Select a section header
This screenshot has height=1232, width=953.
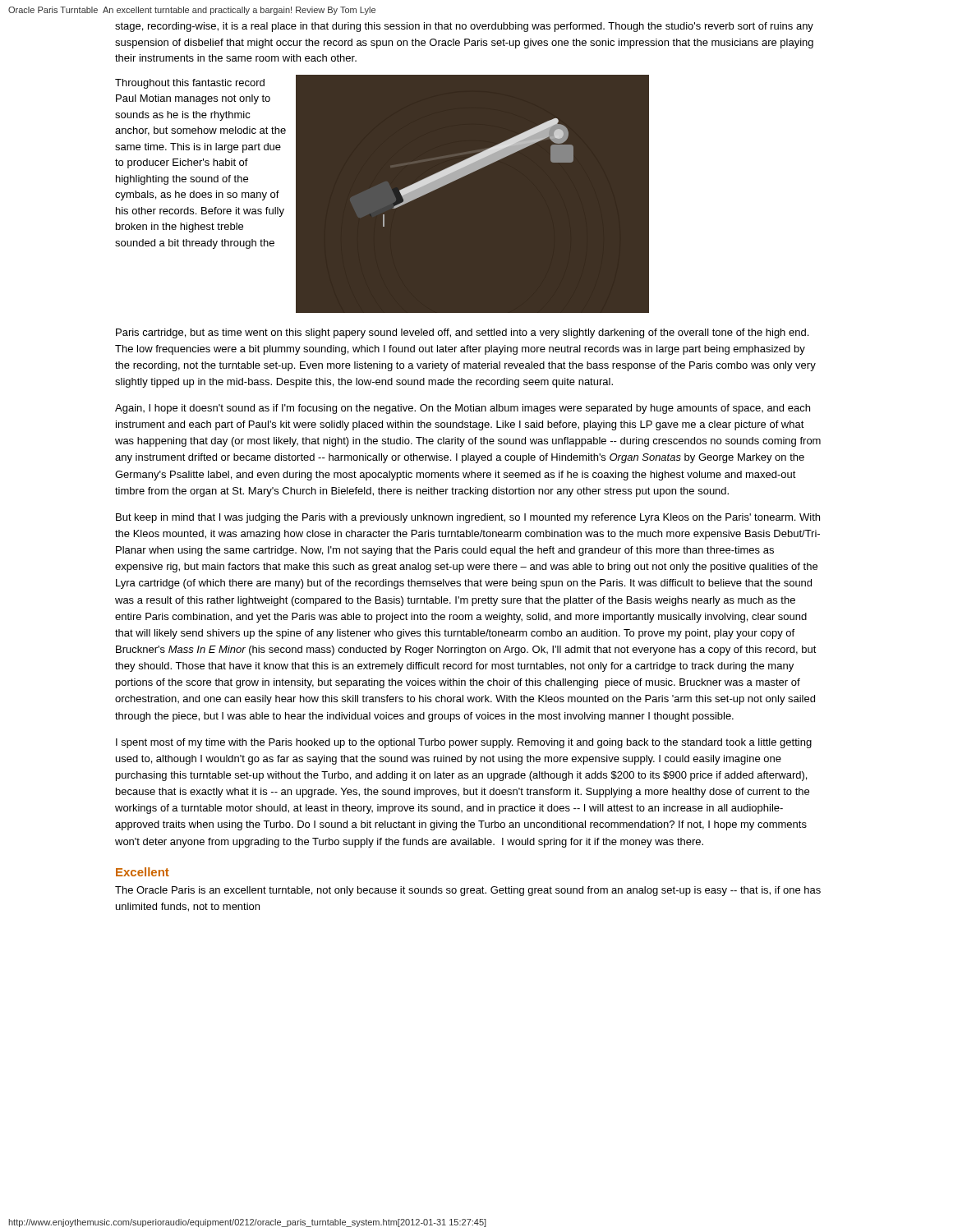142,872
